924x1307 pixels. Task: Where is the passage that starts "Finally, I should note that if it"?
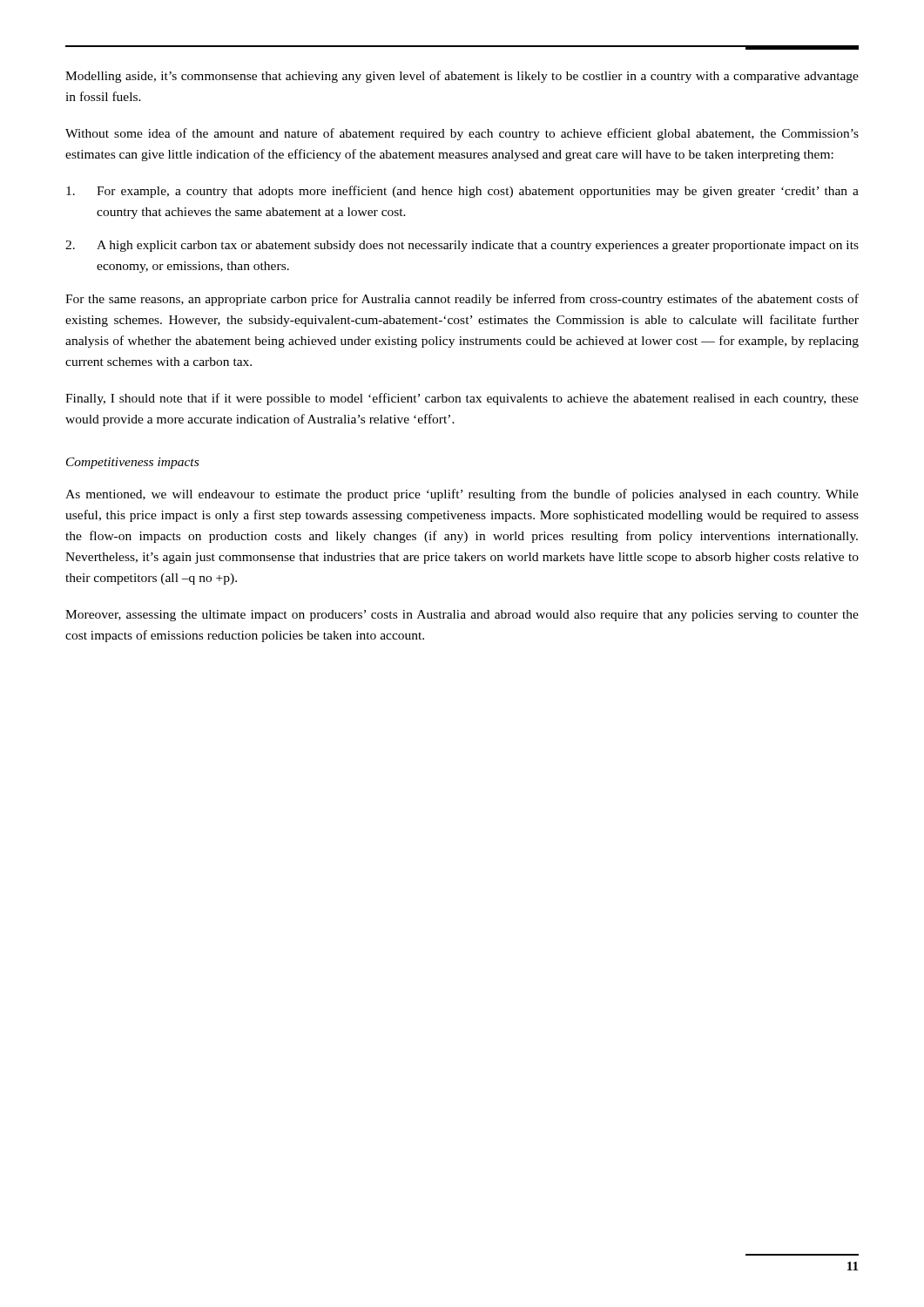tap(462, 408)
